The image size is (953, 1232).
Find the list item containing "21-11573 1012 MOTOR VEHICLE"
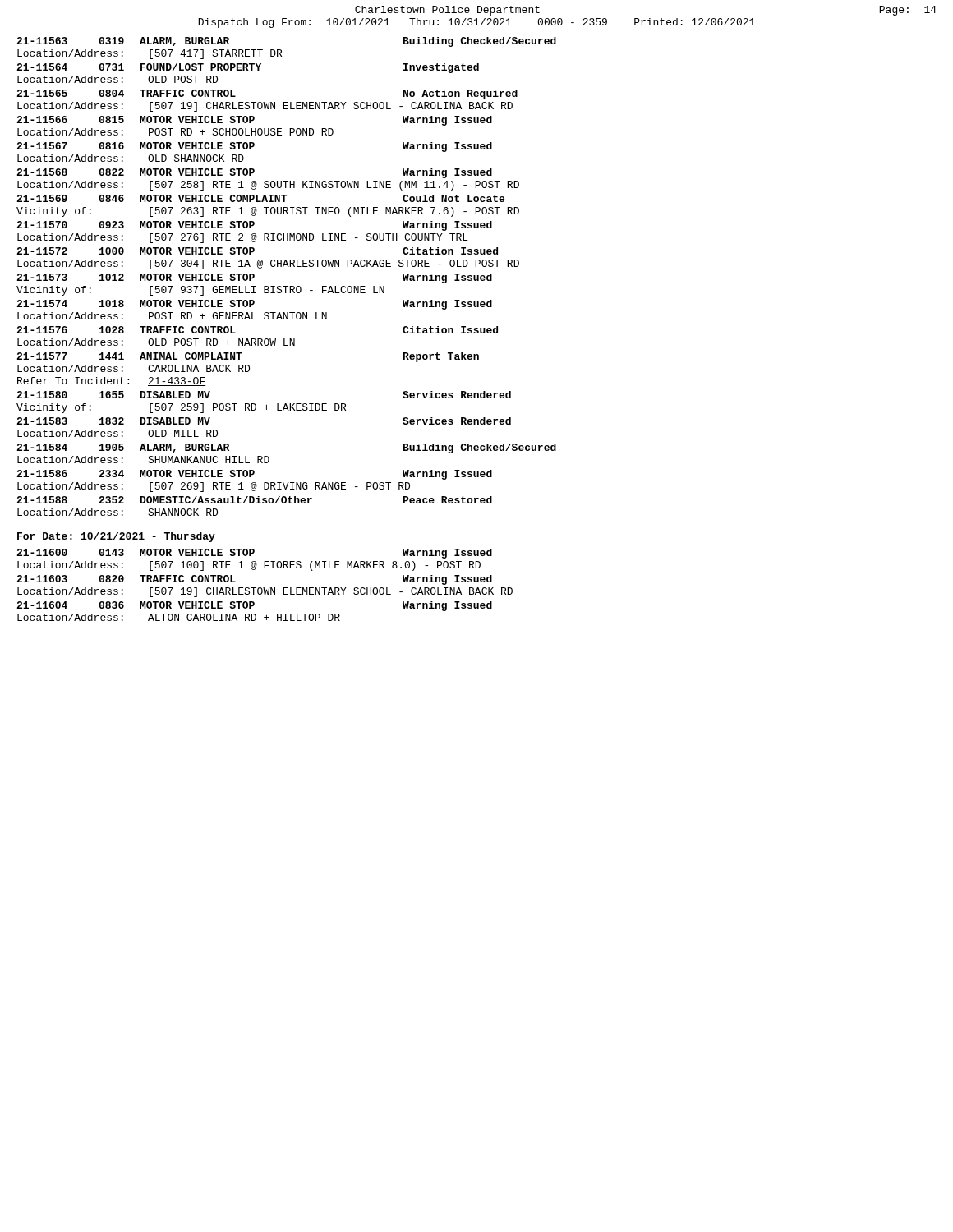click(476, 284)
